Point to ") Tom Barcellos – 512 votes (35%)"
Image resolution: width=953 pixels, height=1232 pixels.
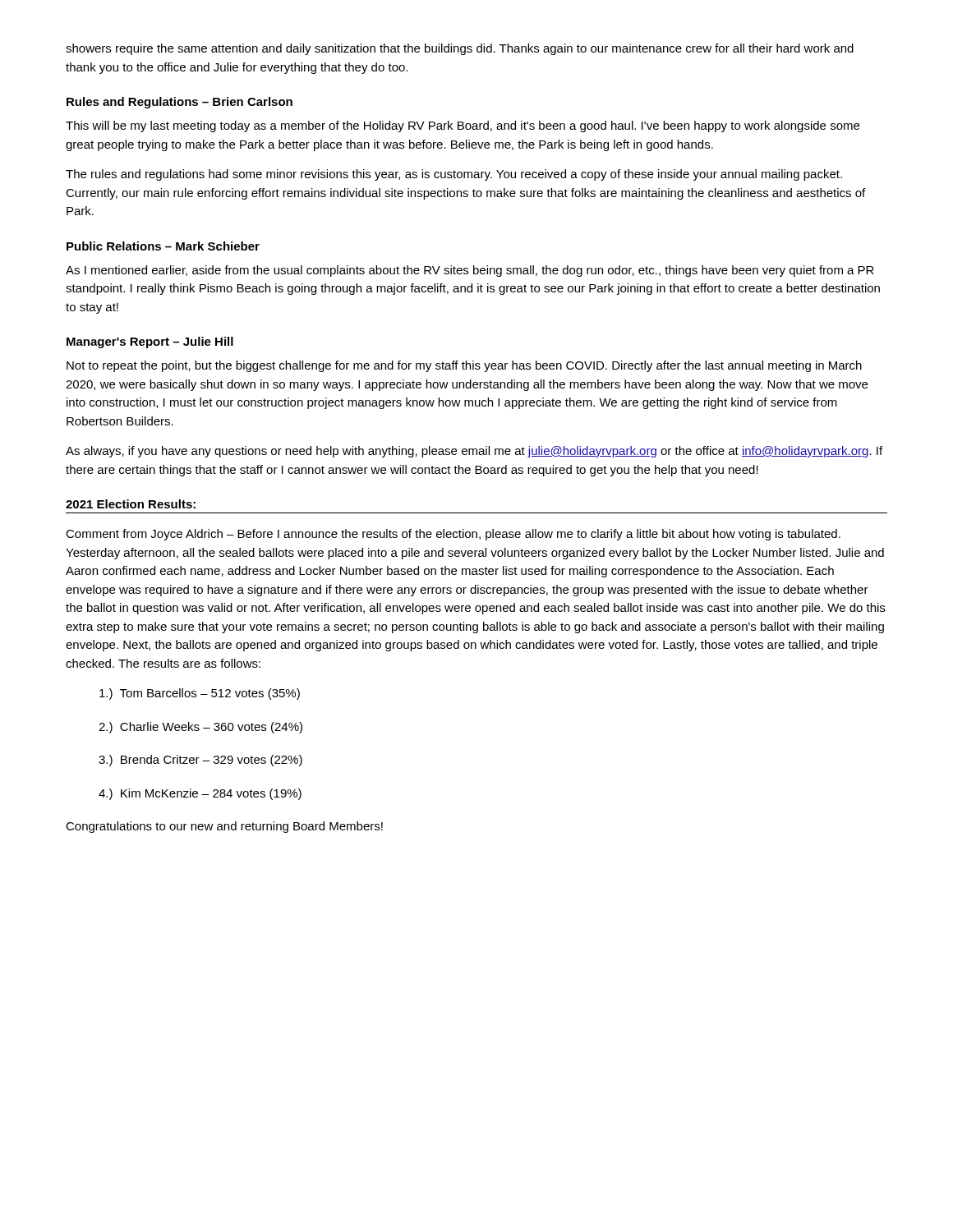tap(199, 693)
